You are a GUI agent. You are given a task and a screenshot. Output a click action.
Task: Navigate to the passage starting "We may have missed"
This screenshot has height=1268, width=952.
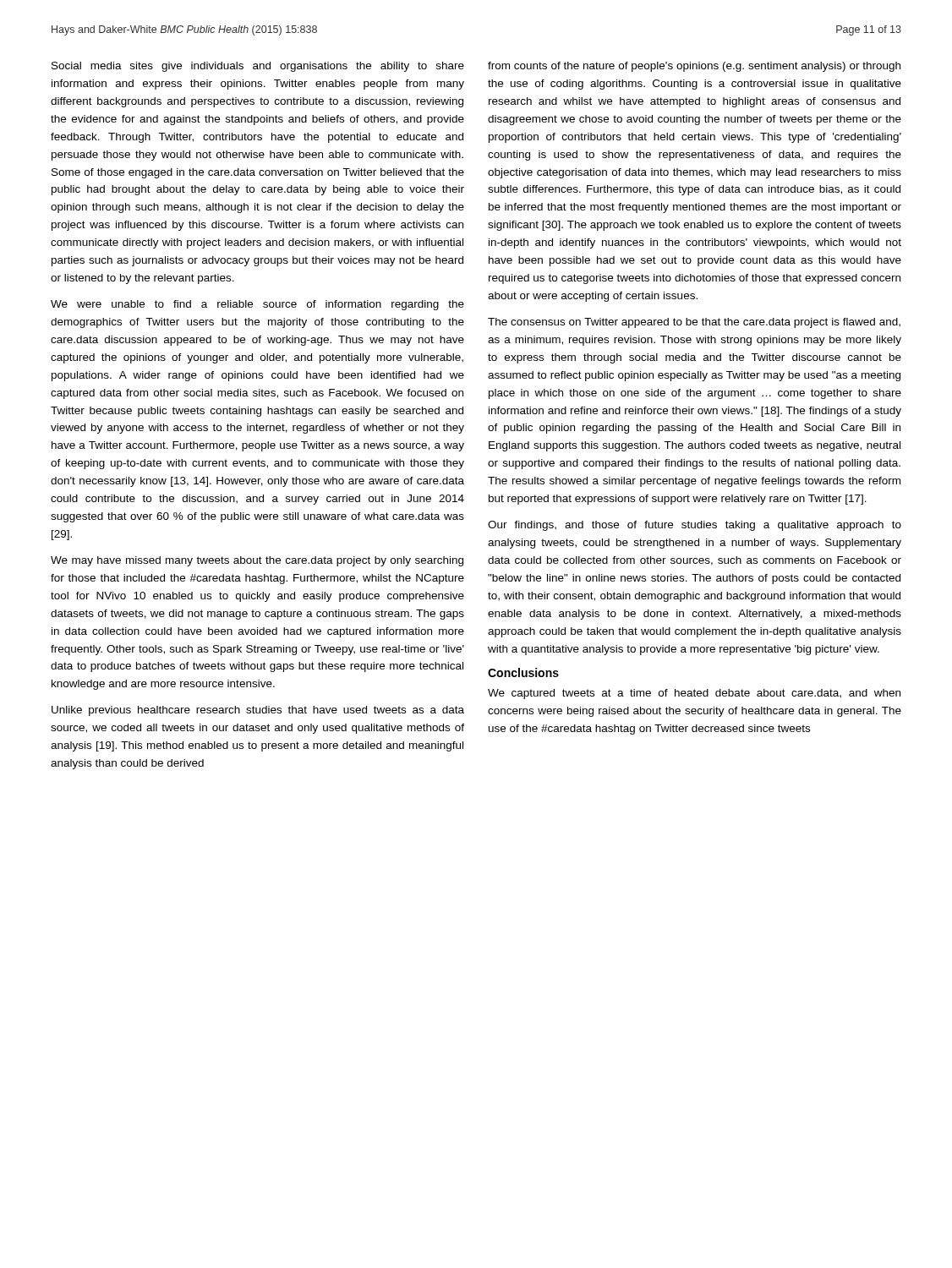(x=257, y=623)
